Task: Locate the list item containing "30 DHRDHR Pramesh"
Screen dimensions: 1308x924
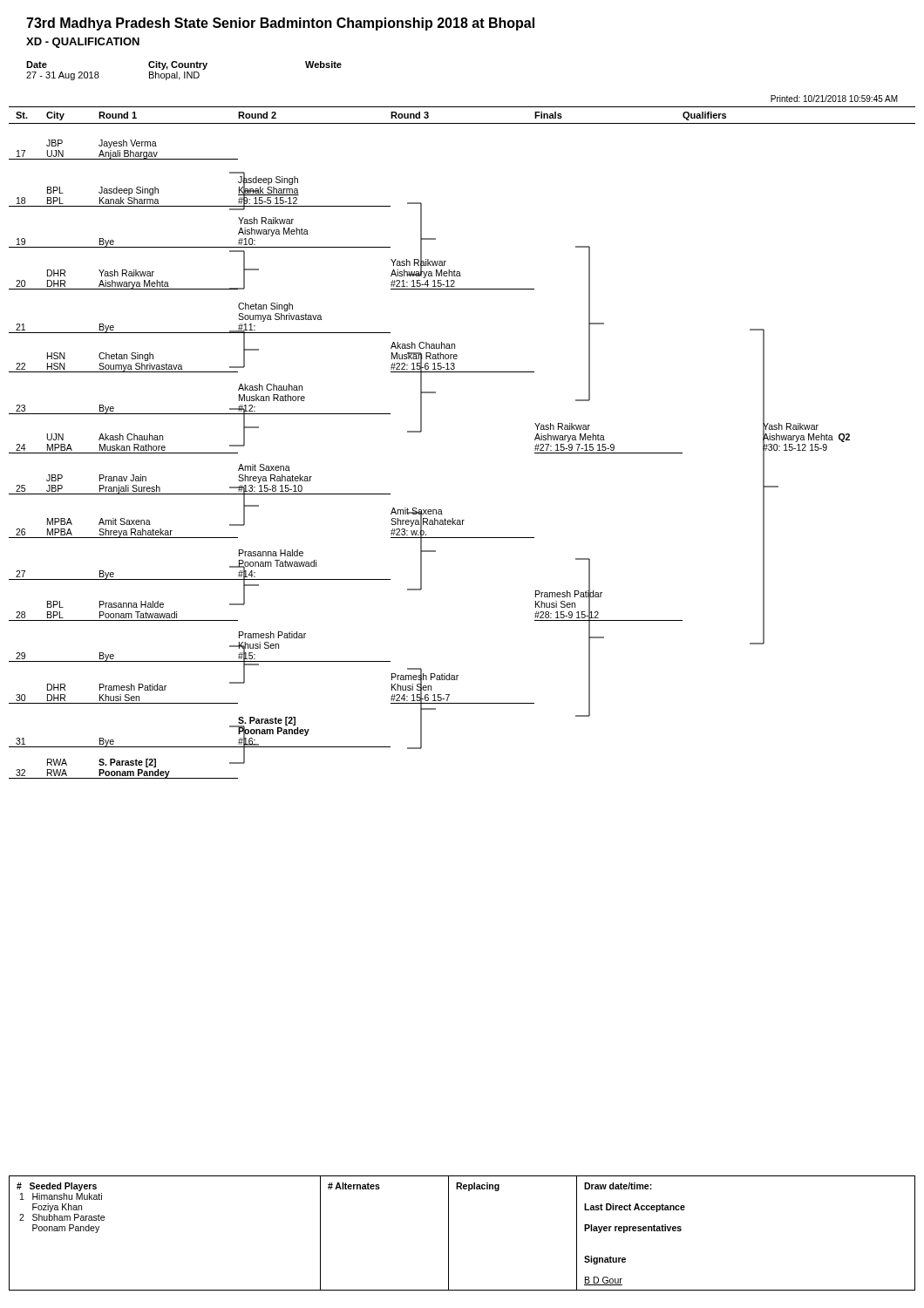Action: tap(127, 687)
